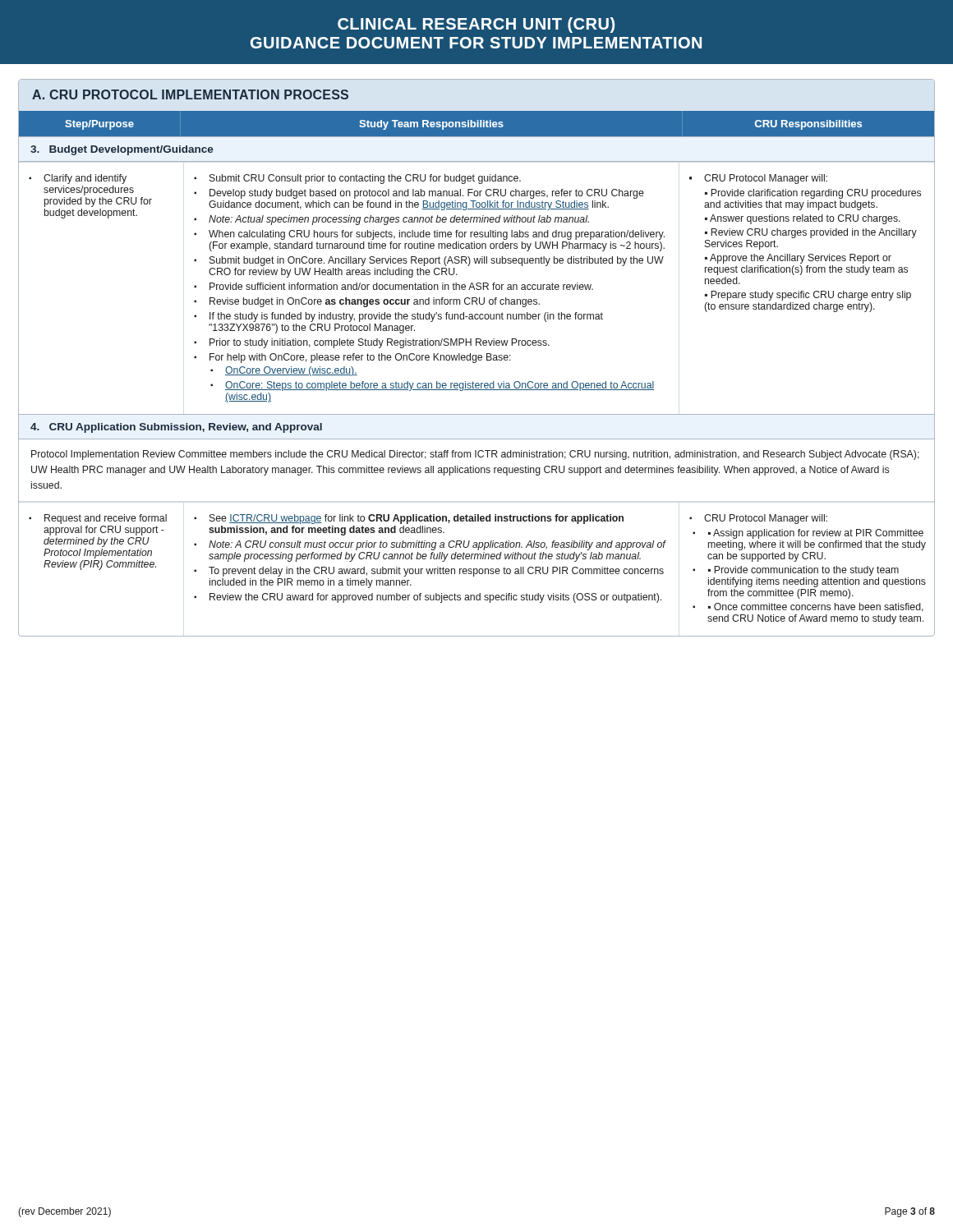
Task: Locate the section header
Action: click(191, 95)
